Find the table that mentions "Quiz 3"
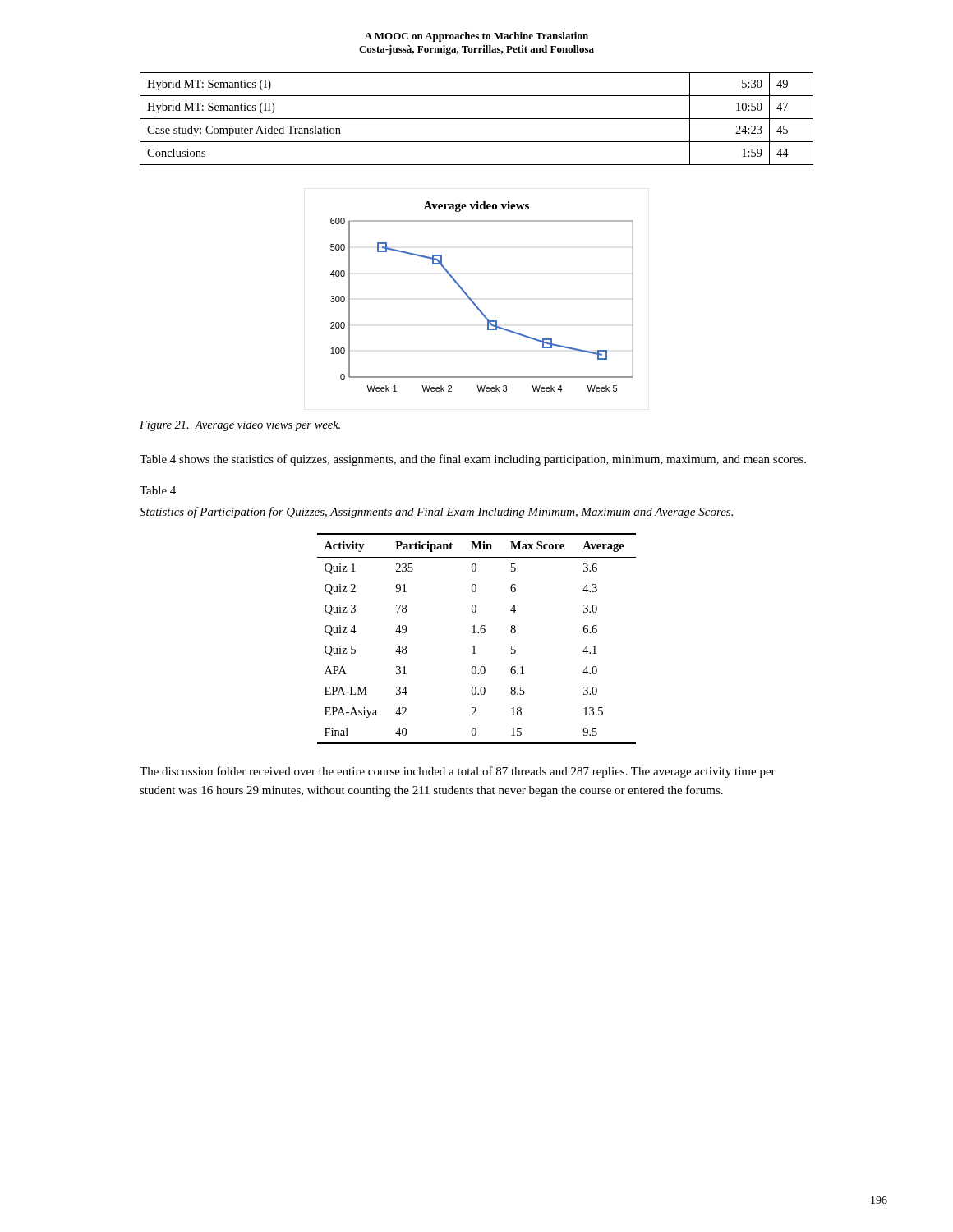The height and width of the screenshot is (1232, 953). pos(476,638)
